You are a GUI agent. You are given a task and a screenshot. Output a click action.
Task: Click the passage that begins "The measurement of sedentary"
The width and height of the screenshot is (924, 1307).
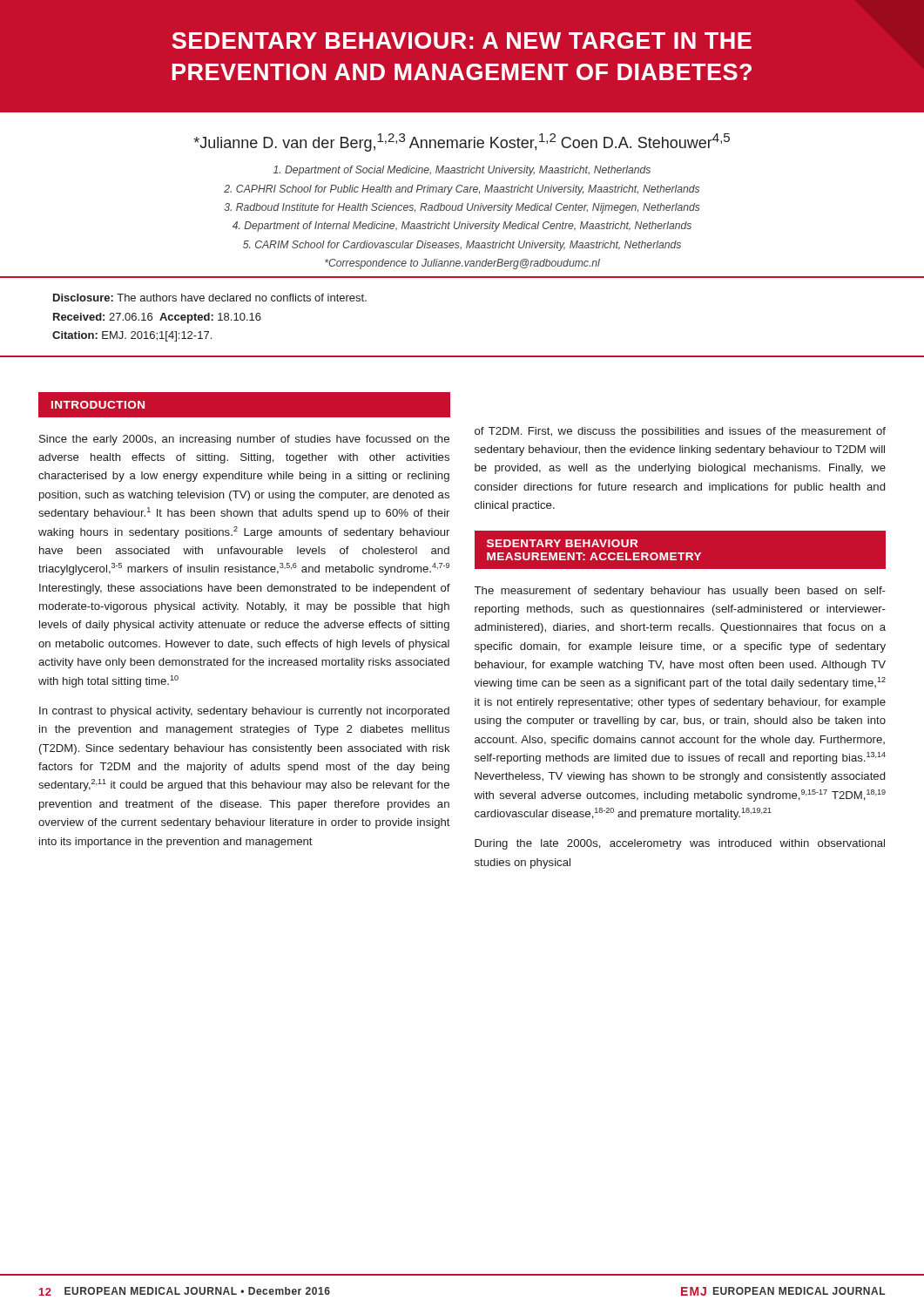(680, 702)
